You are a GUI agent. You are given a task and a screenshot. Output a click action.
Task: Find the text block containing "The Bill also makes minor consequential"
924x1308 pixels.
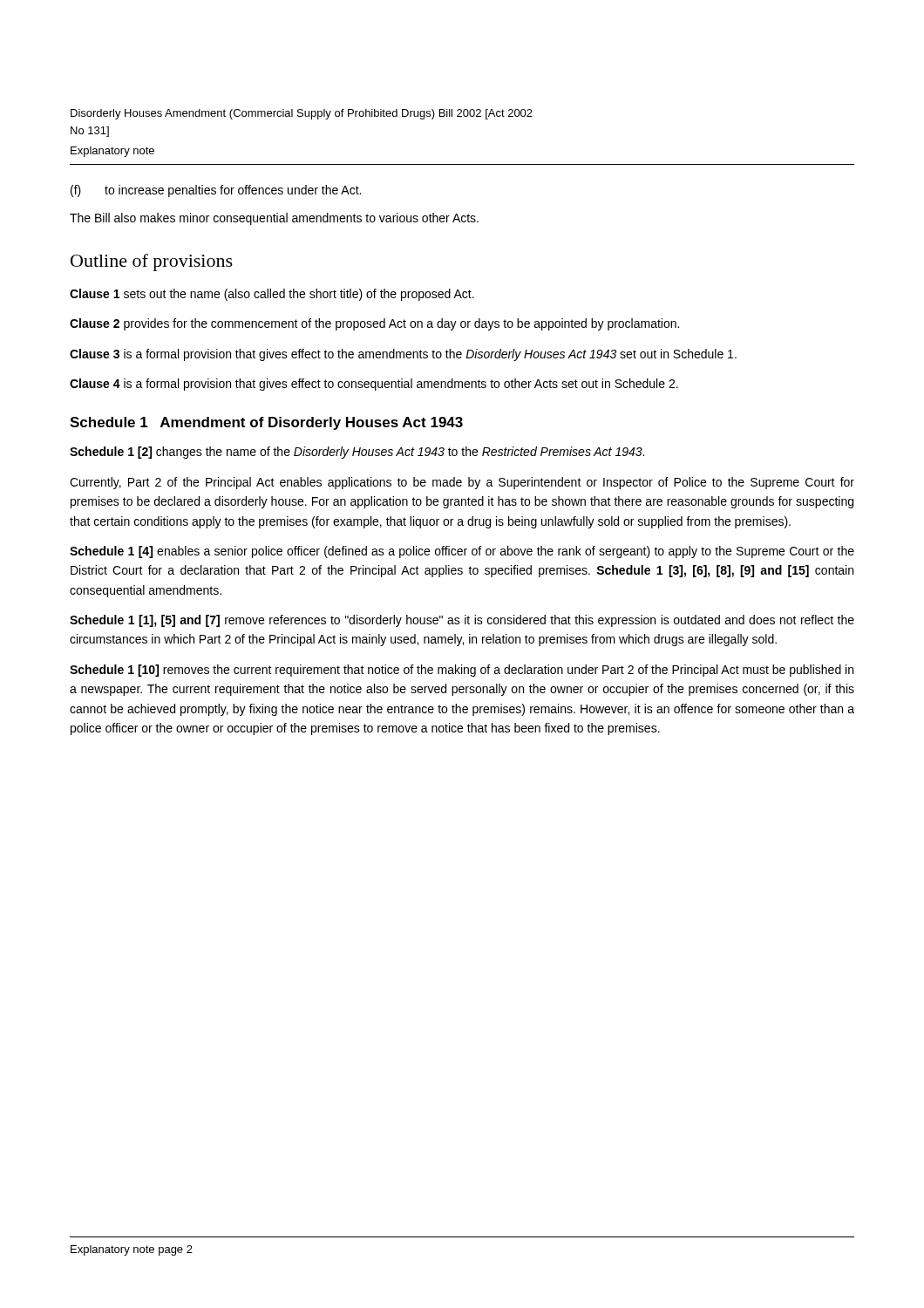pyautogui.click(x=275, y=218)
